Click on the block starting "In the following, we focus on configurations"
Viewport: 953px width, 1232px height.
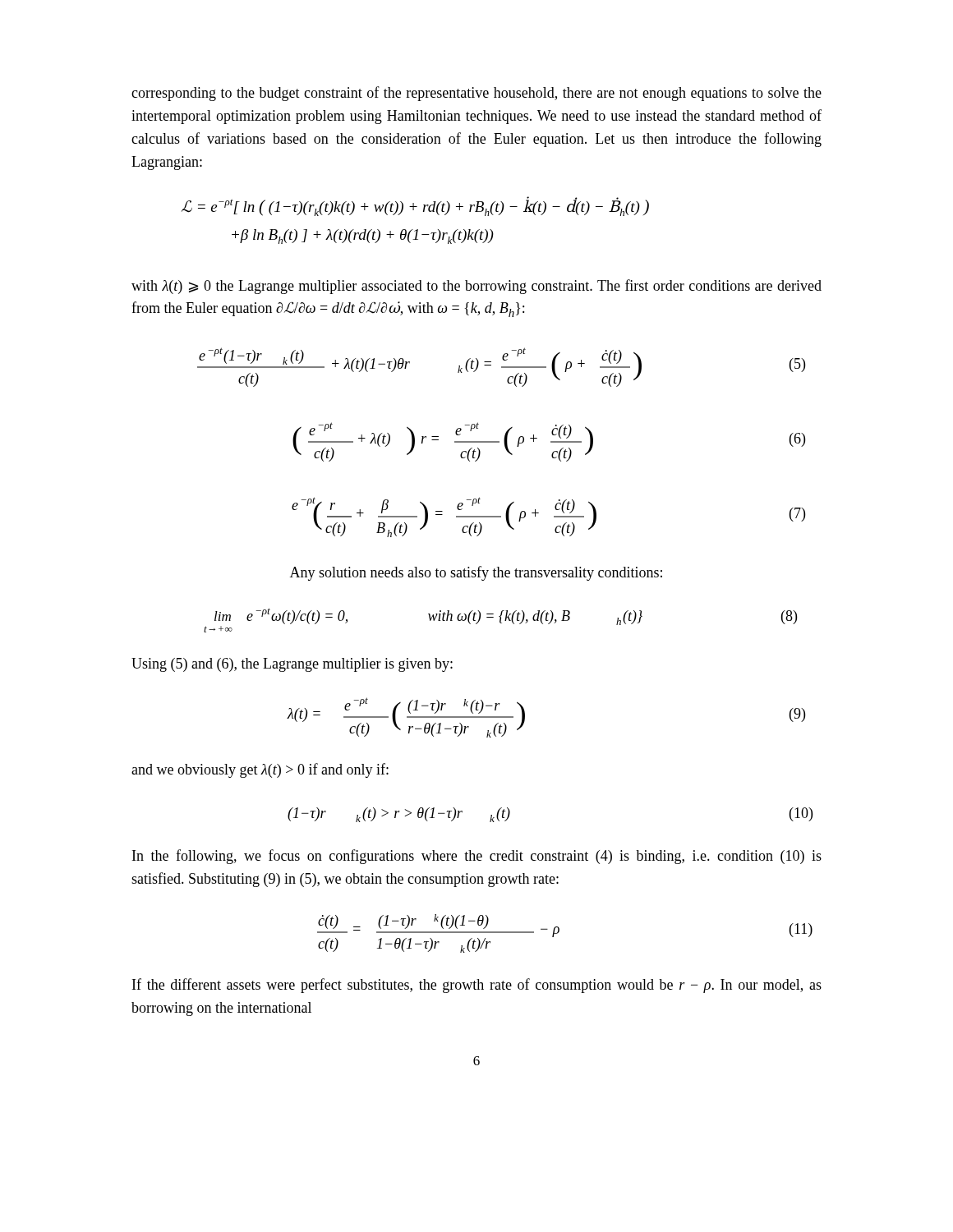(476, 867)
